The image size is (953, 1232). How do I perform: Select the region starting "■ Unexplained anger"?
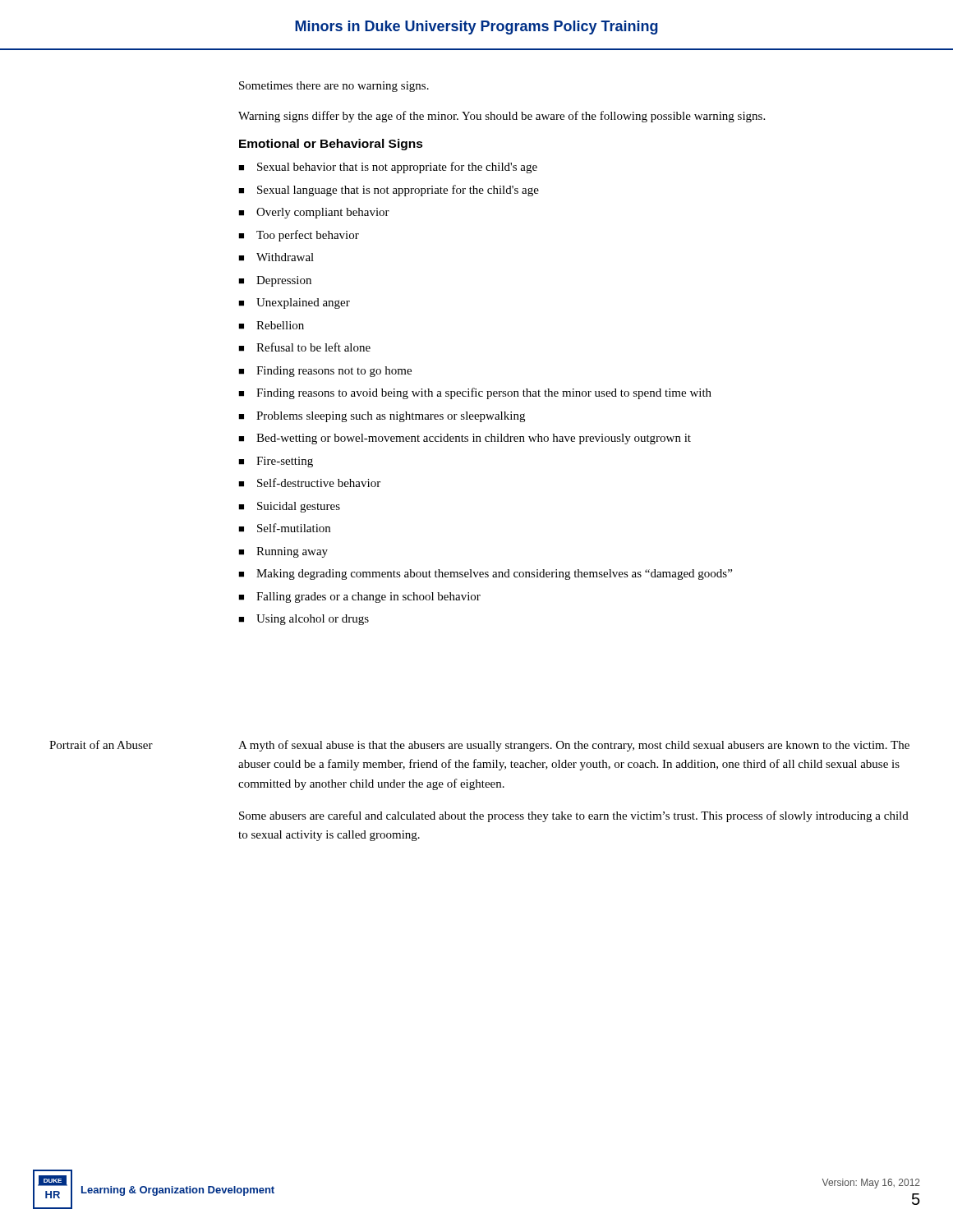[294, 303]
